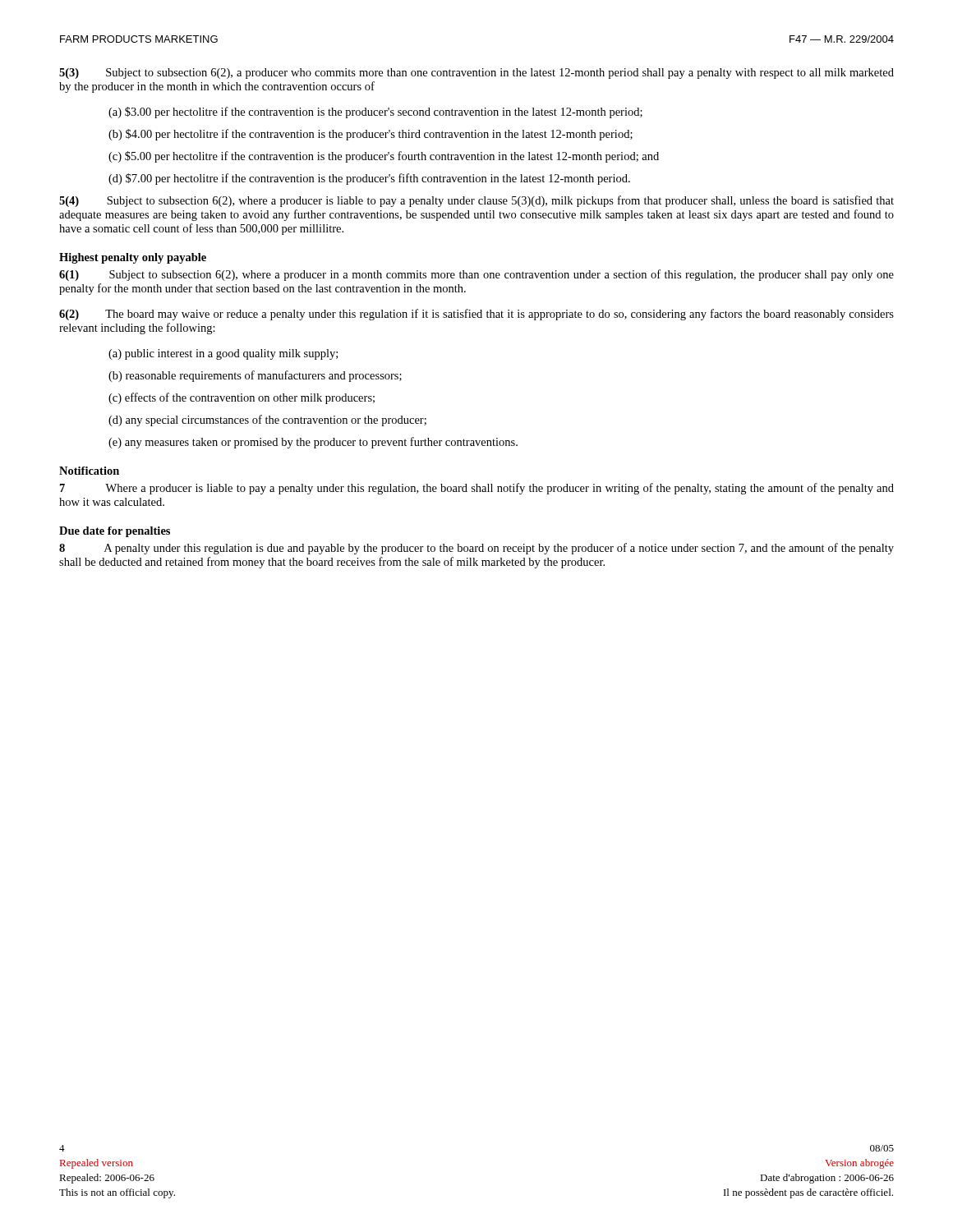Locate the block of text that opens with "8 A penalty under this regulation is"
This screenshot has width=953, height=1232.
click(x=476, y=555)
